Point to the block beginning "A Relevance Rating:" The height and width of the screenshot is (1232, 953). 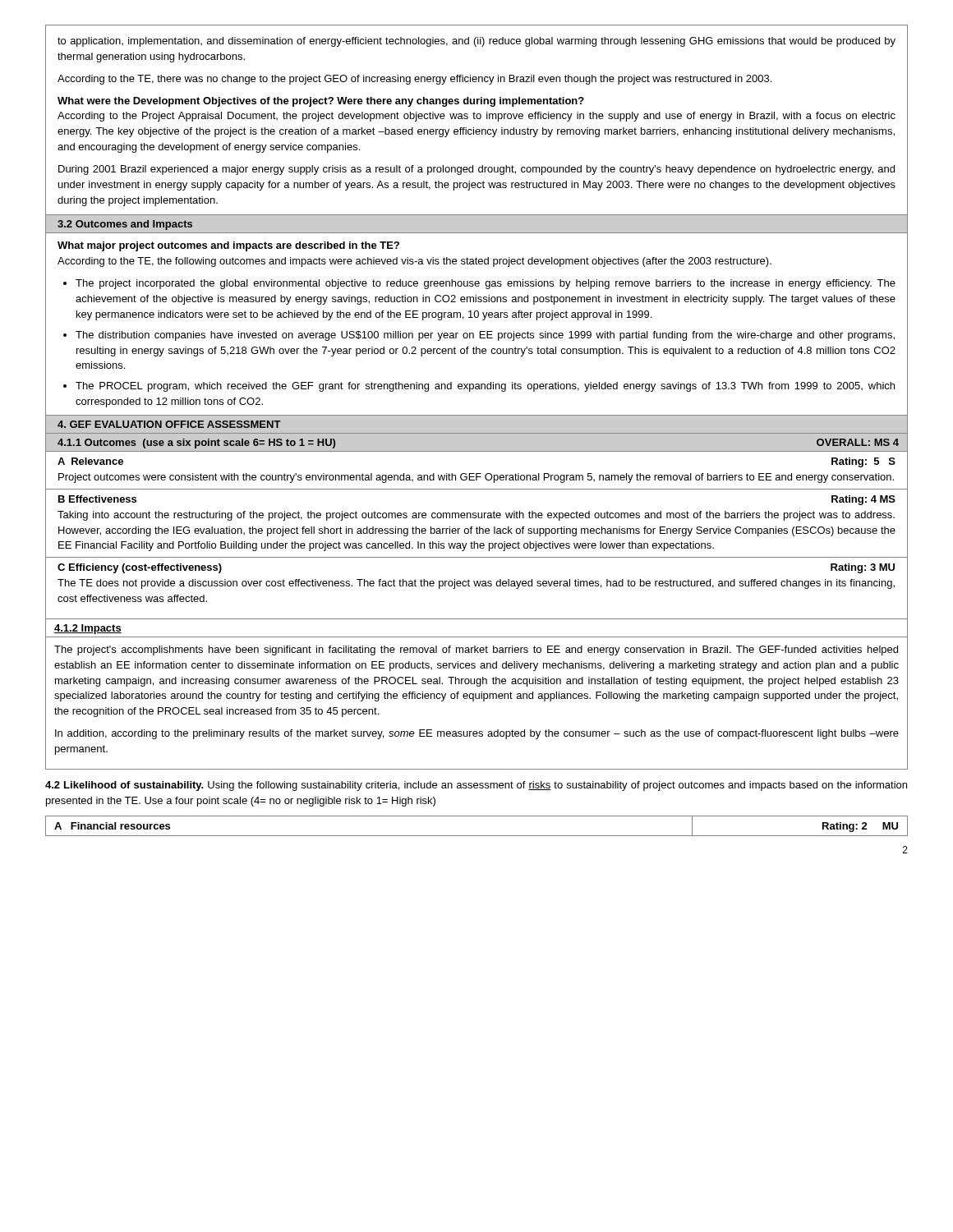[476, 461]
